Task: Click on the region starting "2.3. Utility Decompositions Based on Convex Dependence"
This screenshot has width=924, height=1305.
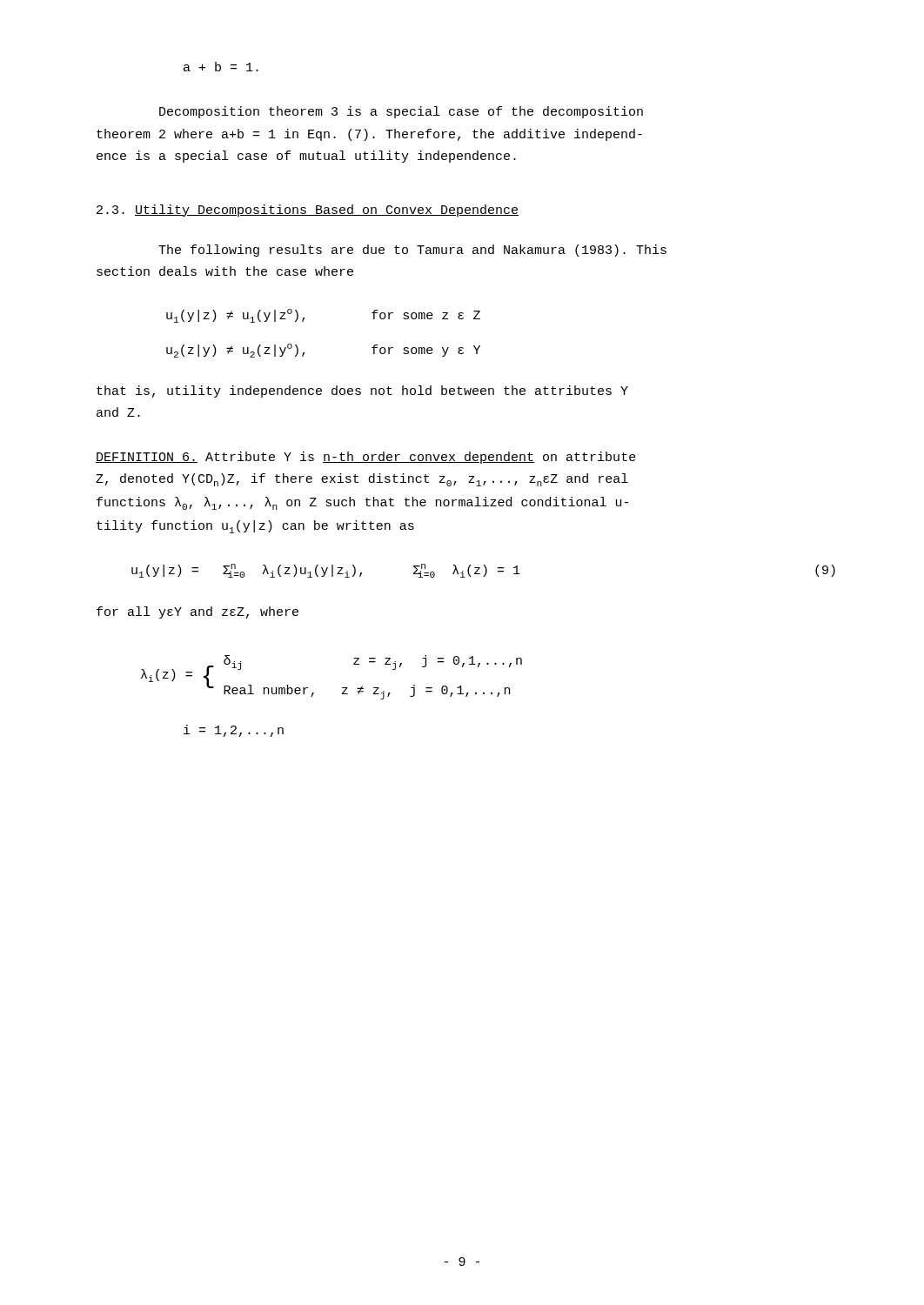Action: click(307, 211)
